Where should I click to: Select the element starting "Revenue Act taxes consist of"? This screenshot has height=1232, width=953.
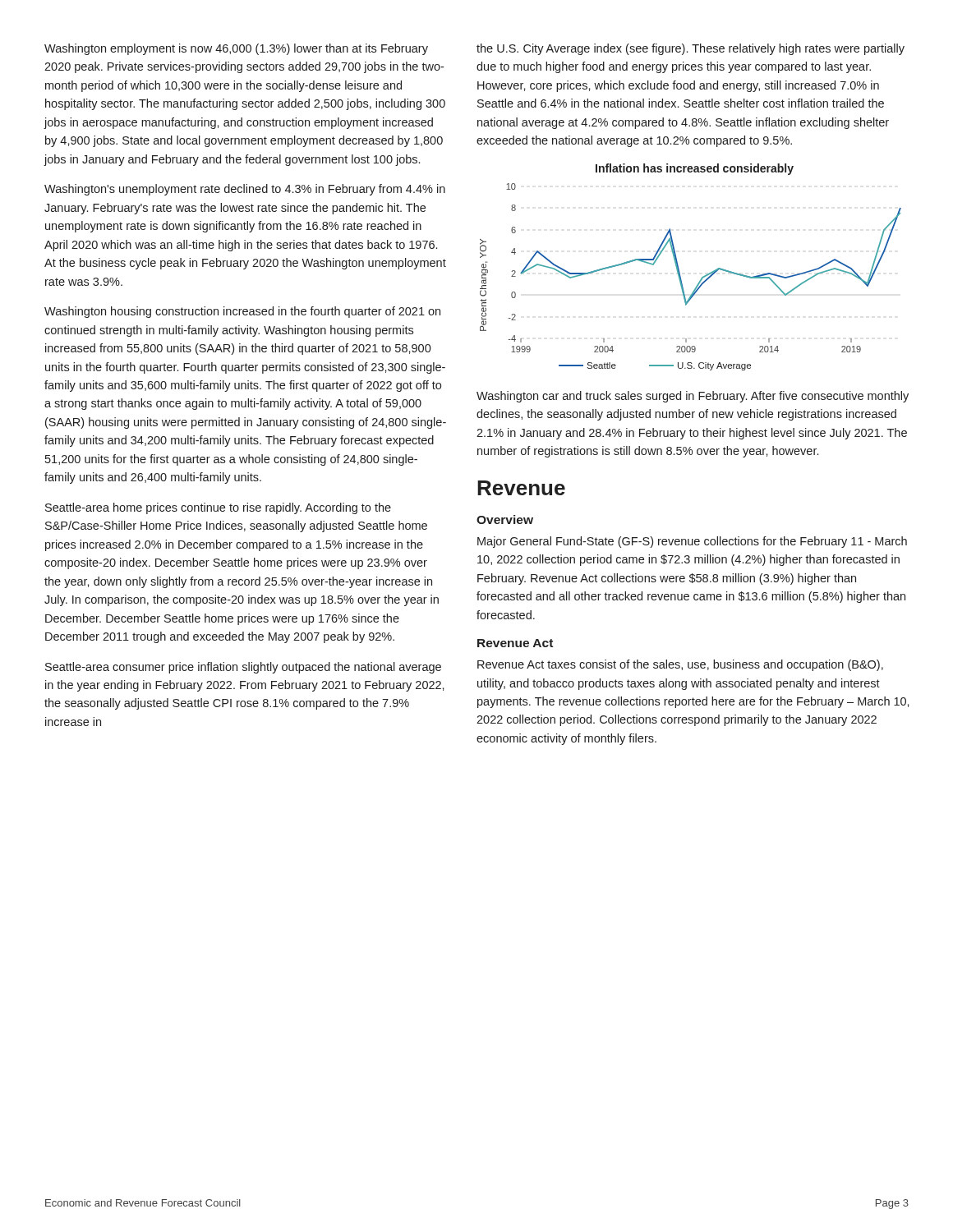click(693, 701)
